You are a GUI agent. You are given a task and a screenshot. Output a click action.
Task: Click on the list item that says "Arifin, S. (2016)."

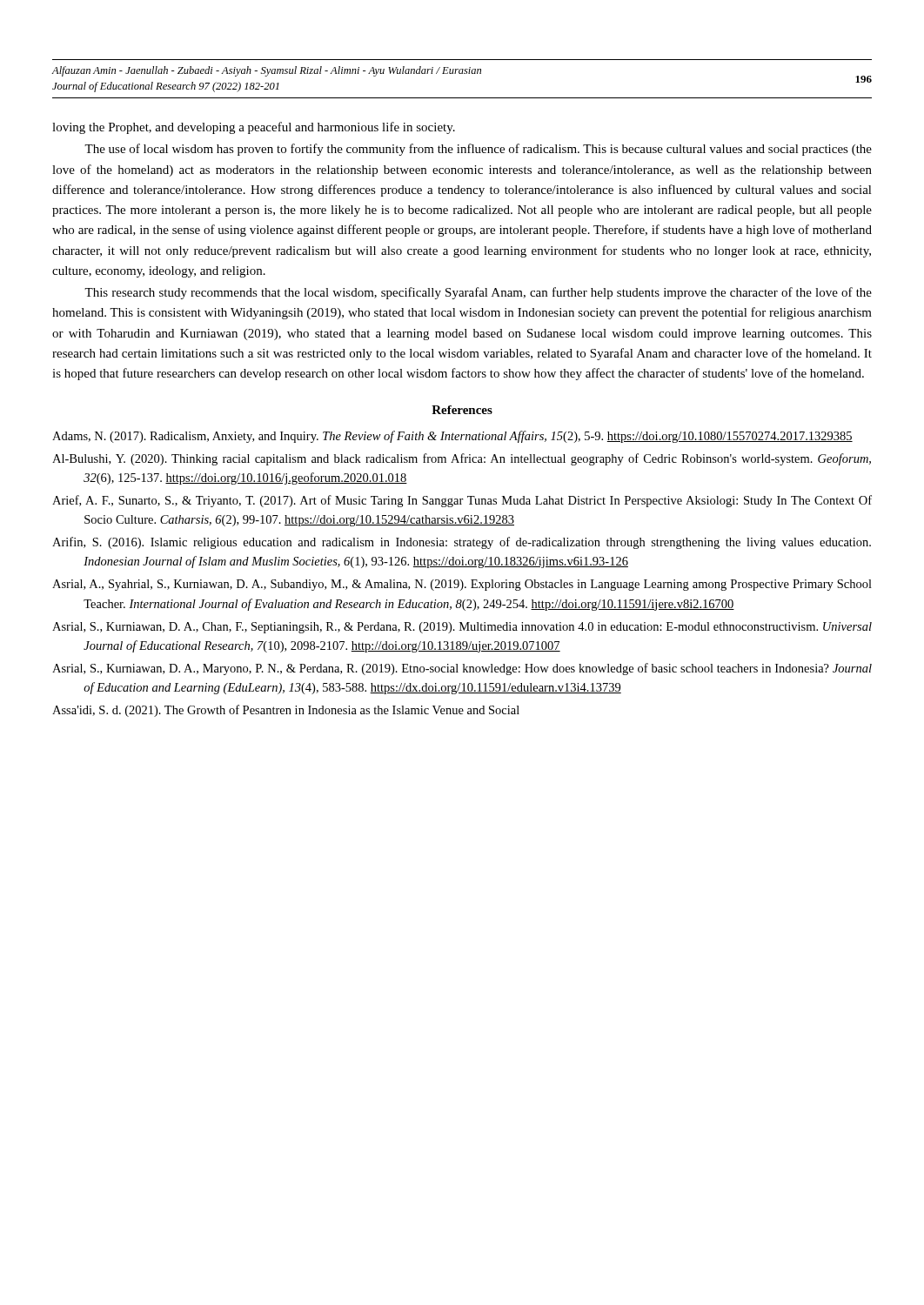coord(462,552)
